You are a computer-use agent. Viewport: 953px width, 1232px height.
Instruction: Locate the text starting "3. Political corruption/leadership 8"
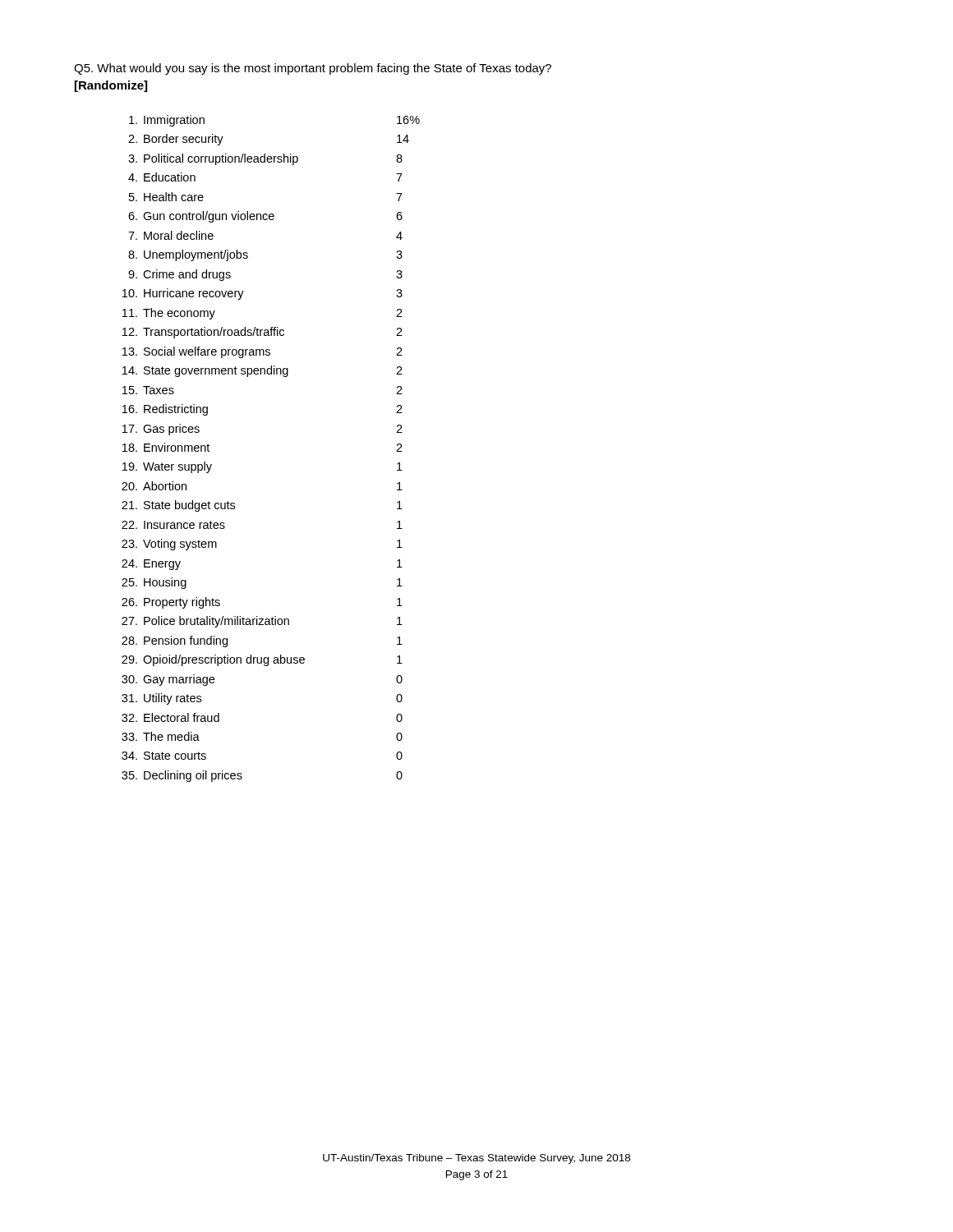click(x=267, y=159)
